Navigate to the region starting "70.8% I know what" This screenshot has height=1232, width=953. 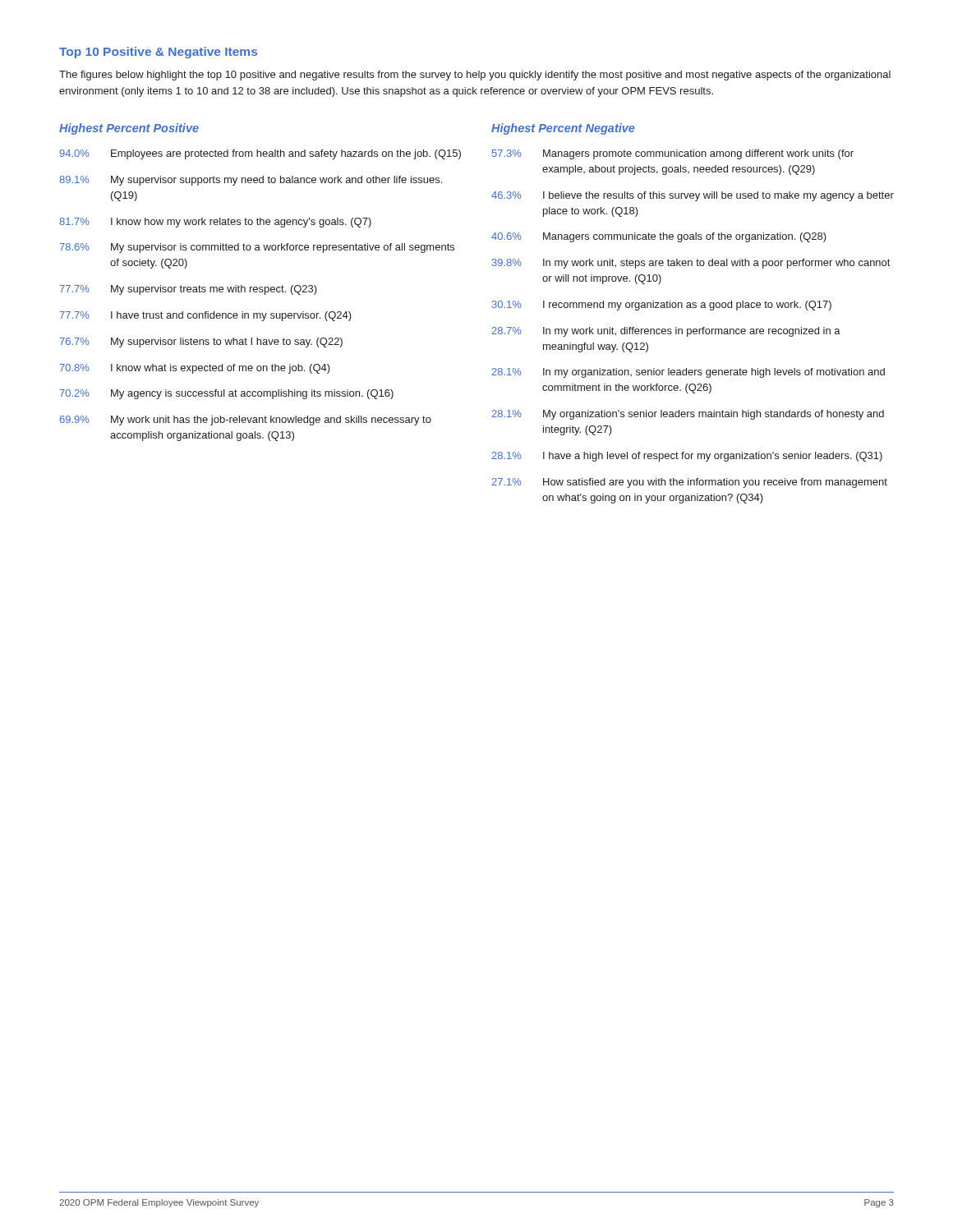195,368
